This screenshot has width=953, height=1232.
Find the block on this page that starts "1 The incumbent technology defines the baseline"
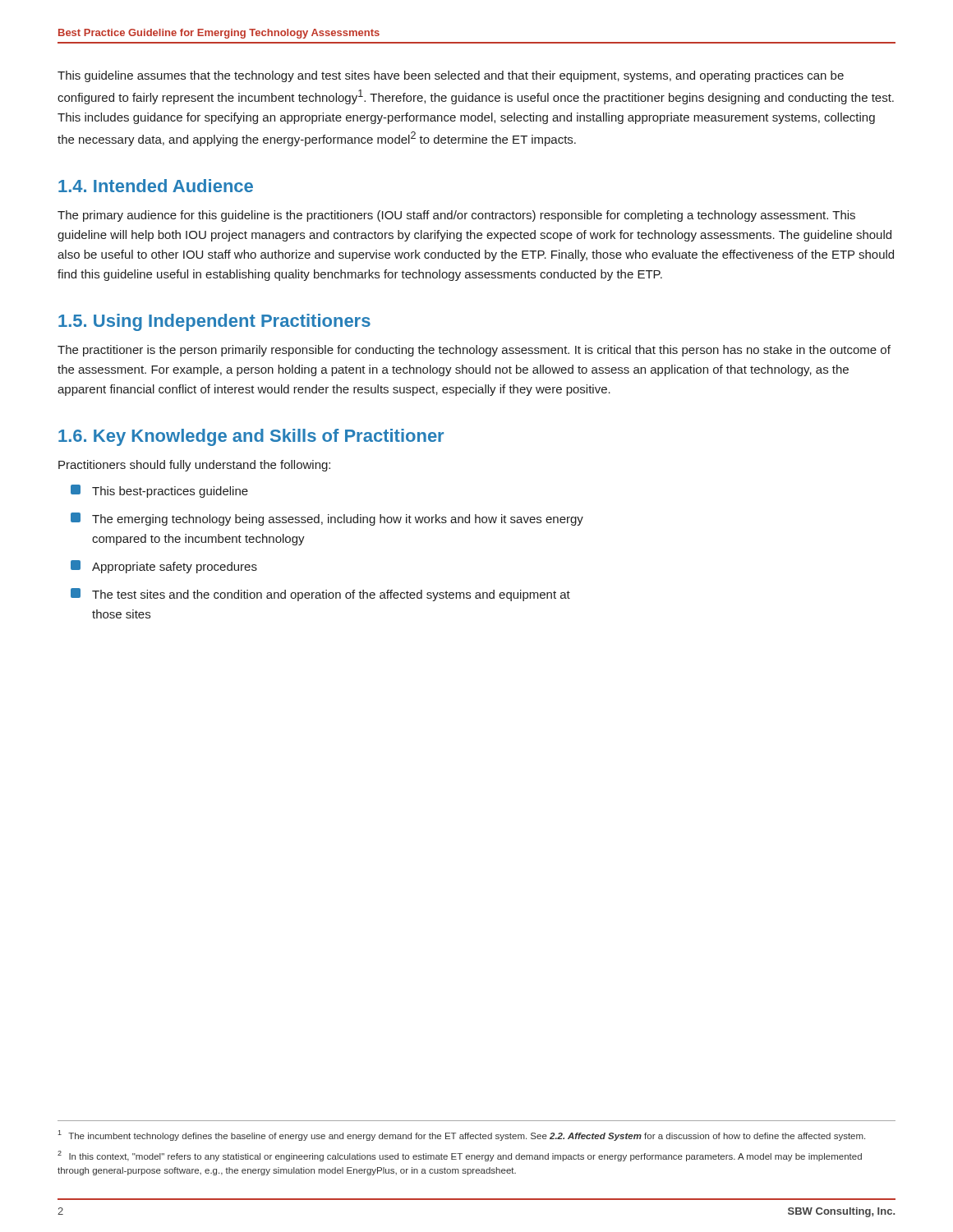tap(462, 1134)
